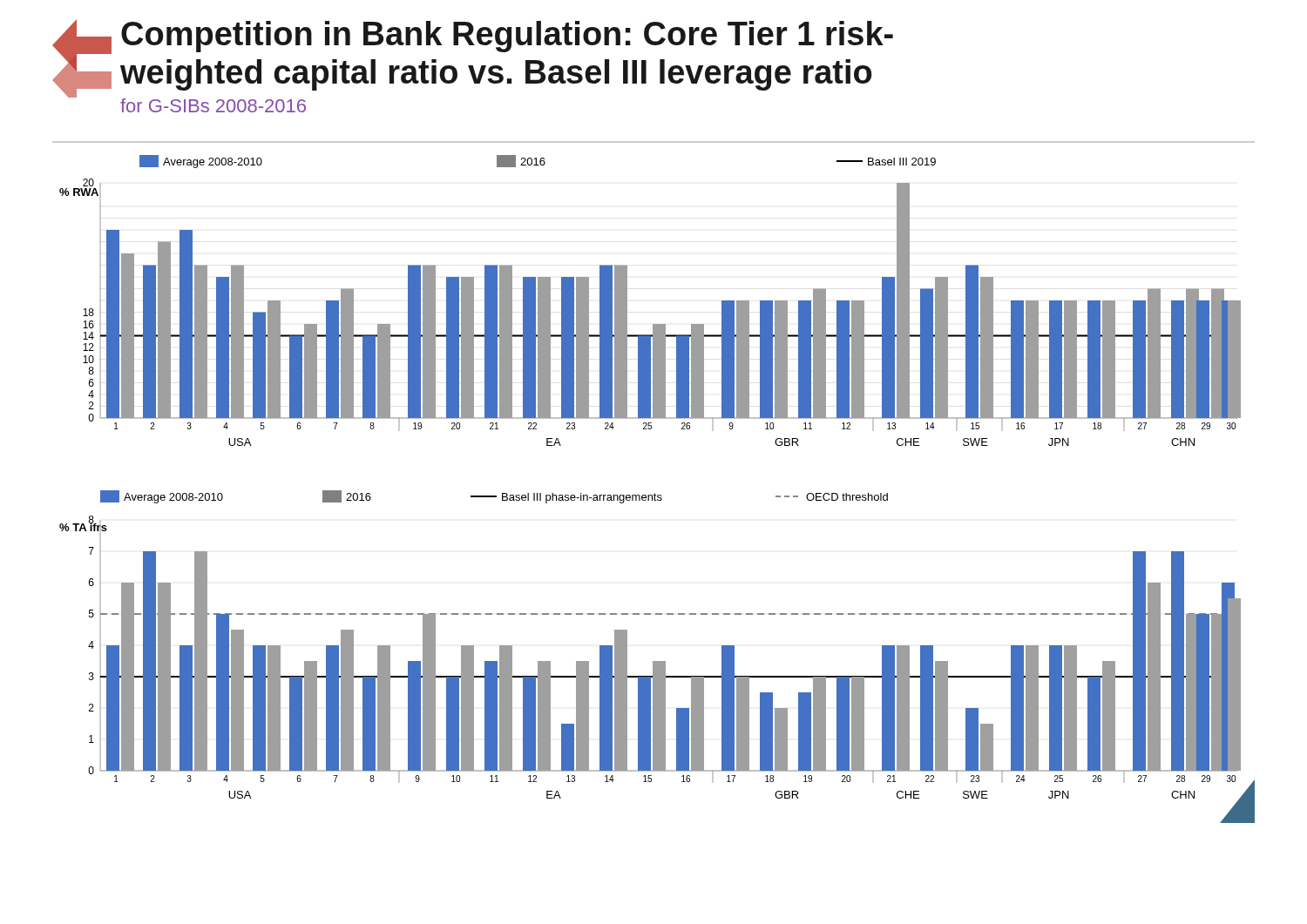Screen dimensions: 924x1307
Task: Click on the text starting "Competition in Bank Regulation: Core Tier 1"
Action: (473, 67)
